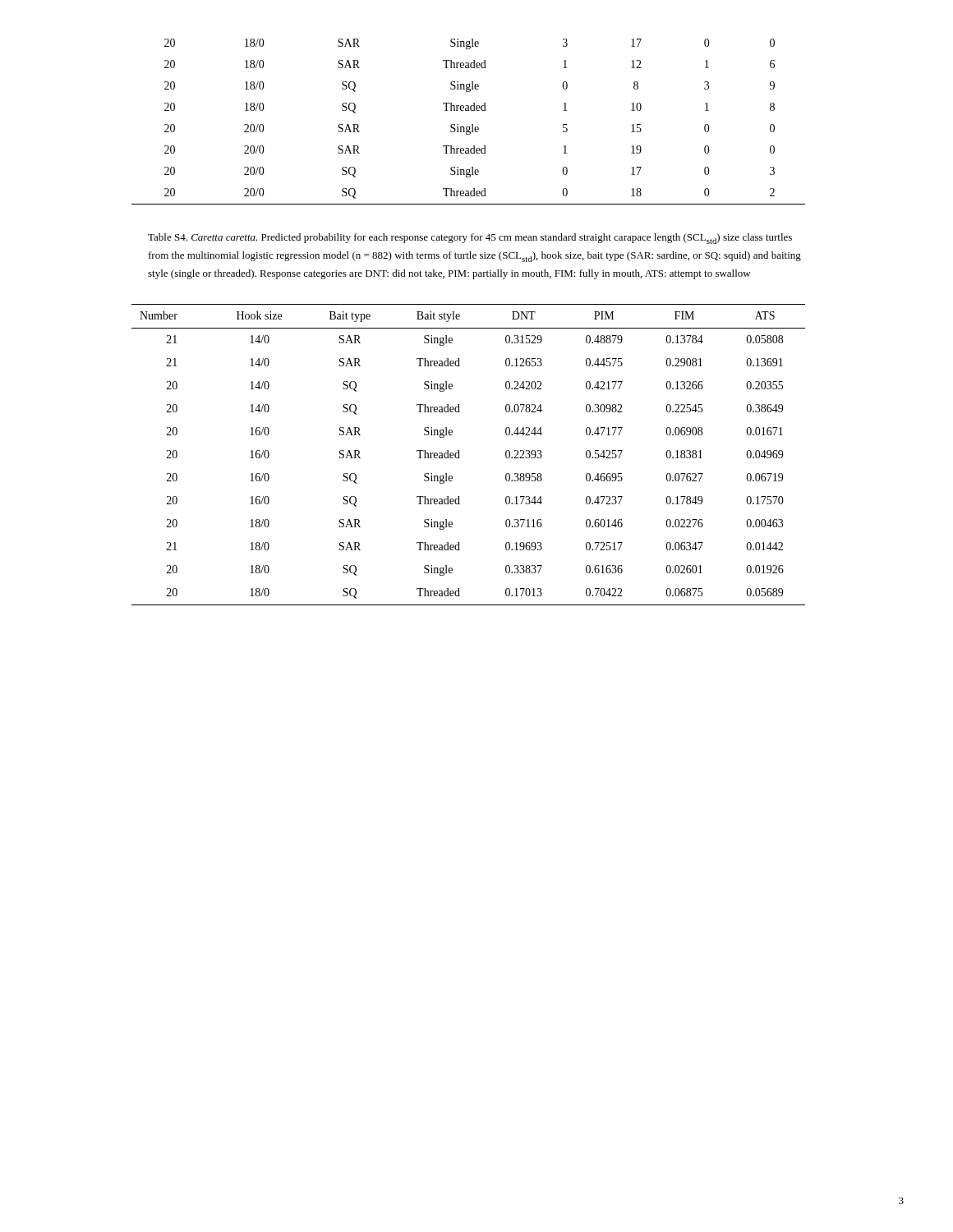Click the caption

pyautogui.click(x=474, y=255)
